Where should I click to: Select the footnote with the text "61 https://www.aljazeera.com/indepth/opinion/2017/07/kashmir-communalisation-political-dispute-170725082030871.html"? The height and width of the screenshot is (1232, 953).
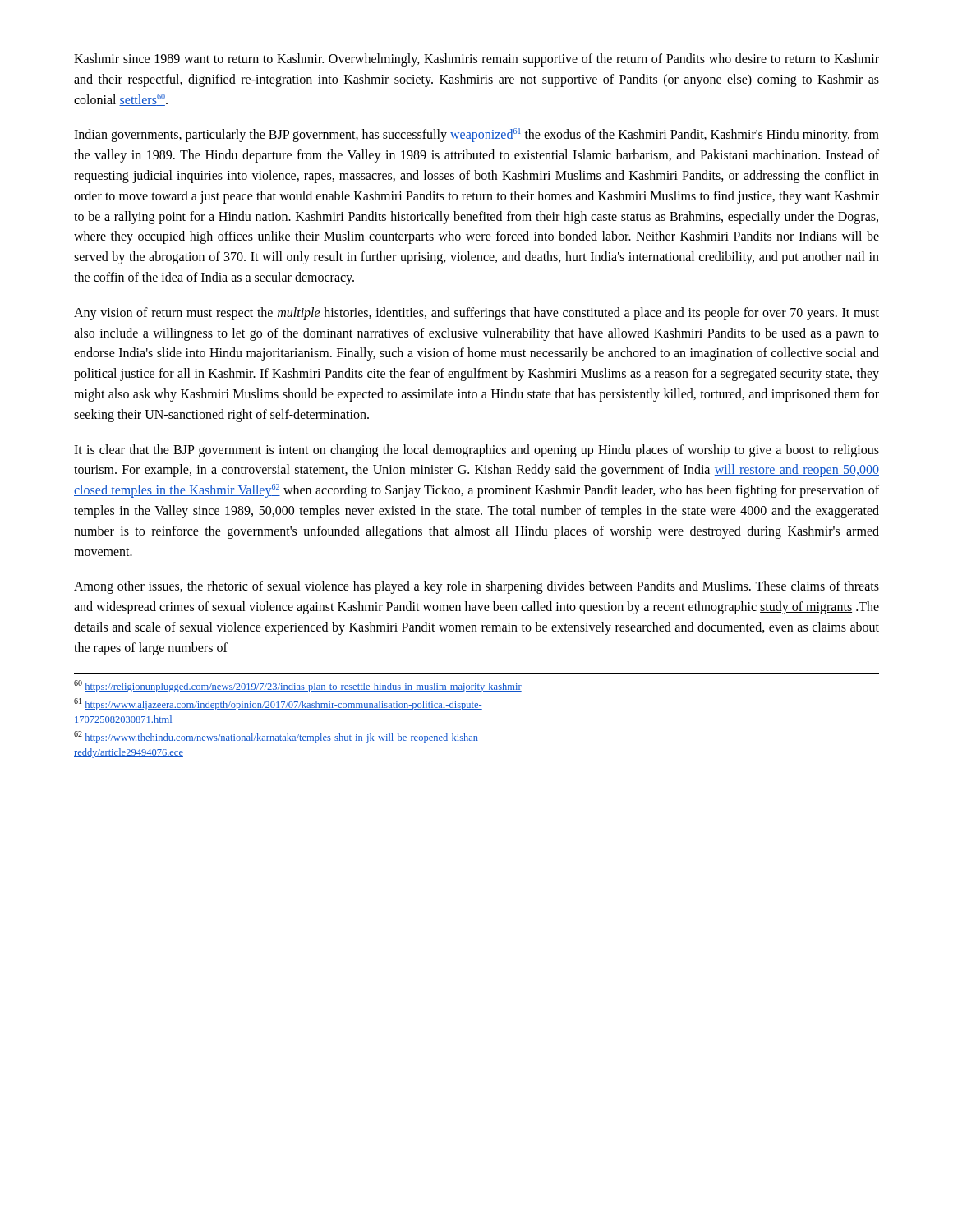click(278, 711)
